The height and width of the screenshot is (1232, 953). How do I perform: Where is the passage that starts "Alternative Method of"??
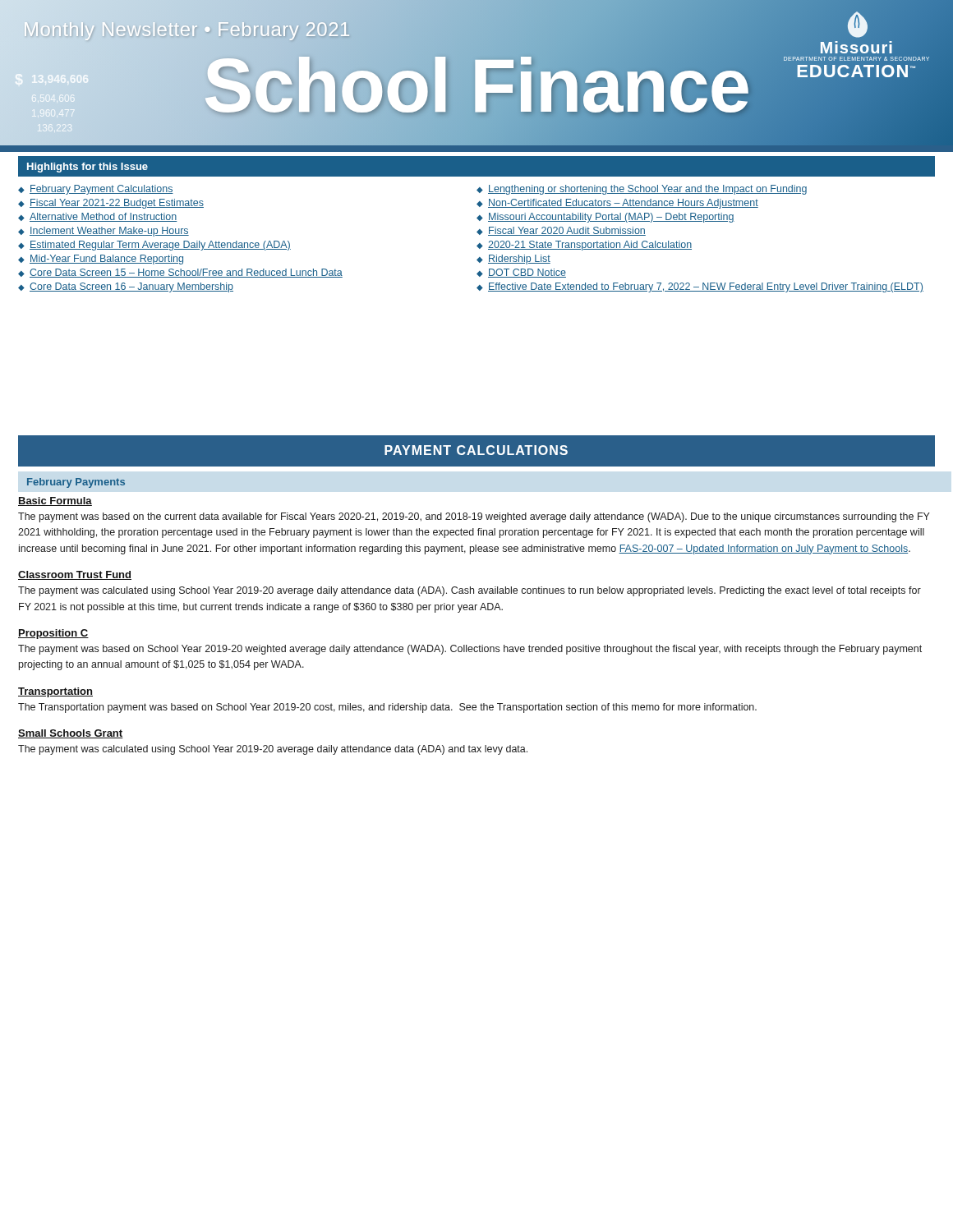point(103,217)
